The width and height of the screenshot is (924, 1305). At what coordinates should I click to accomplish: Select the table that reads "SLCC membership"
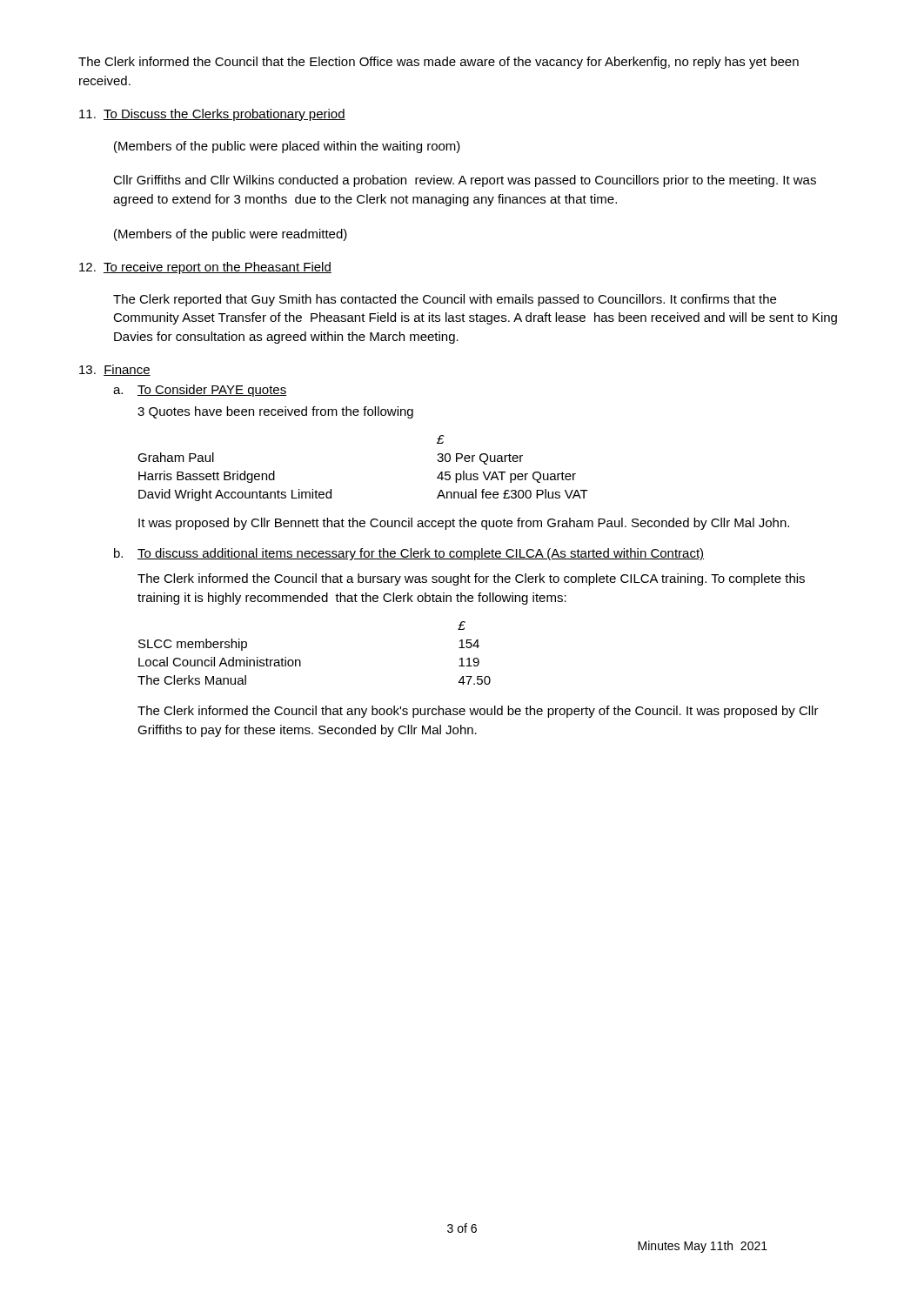492,652
